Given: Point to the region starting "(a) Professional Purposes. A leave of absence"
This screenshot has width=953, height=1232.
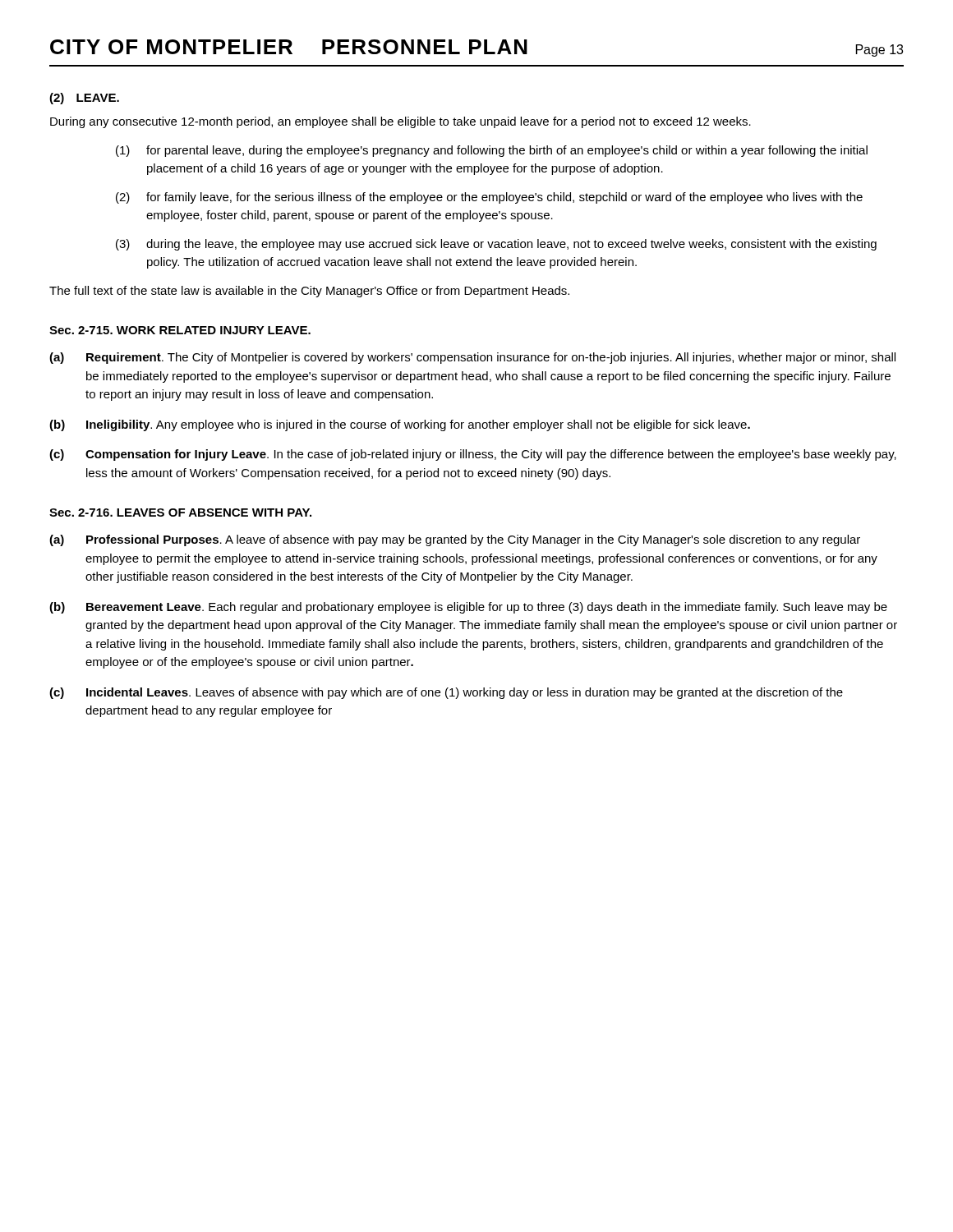Looking at the screenshot, I should tap(476, 558).
